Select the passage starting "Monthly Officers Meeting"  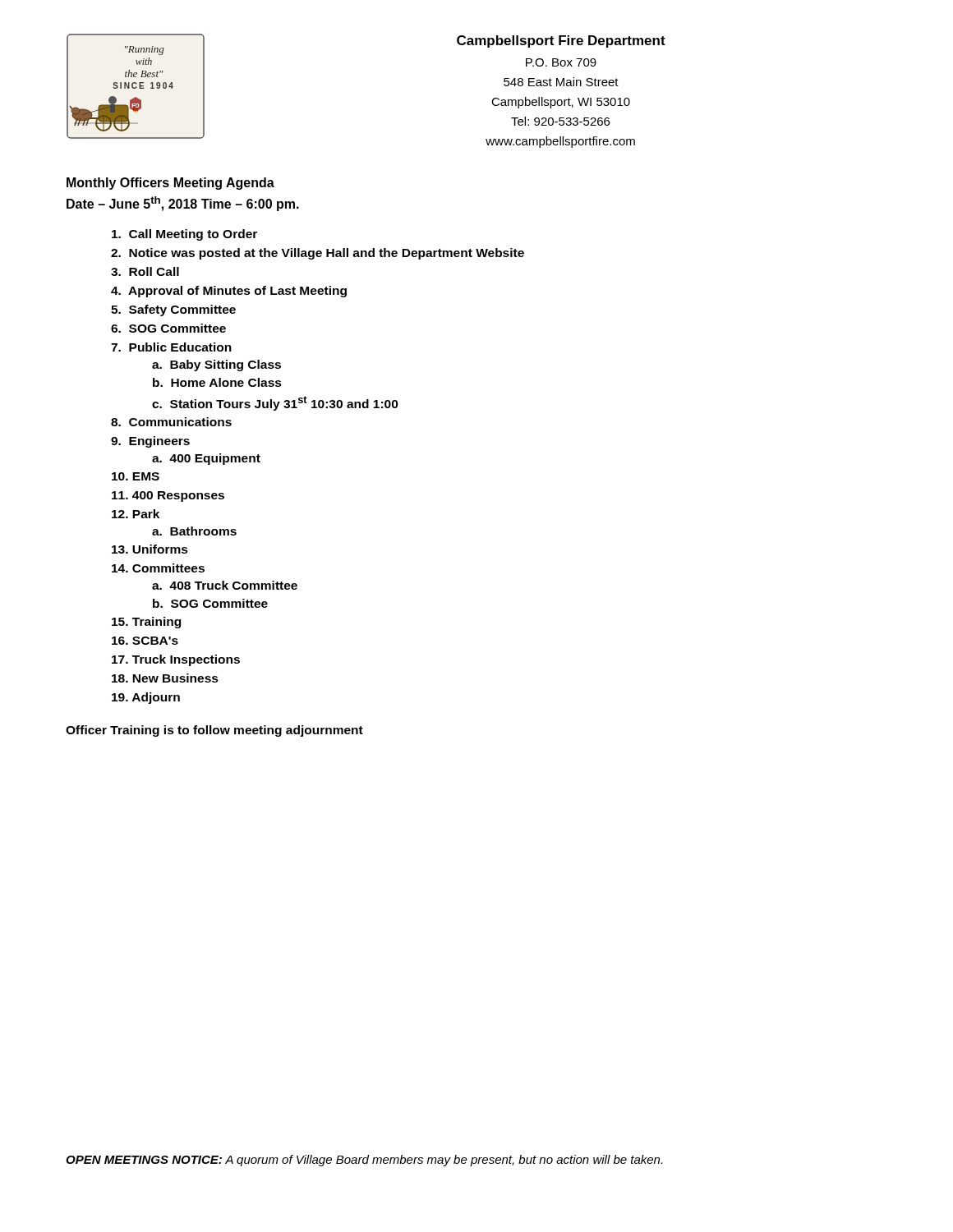170,184
